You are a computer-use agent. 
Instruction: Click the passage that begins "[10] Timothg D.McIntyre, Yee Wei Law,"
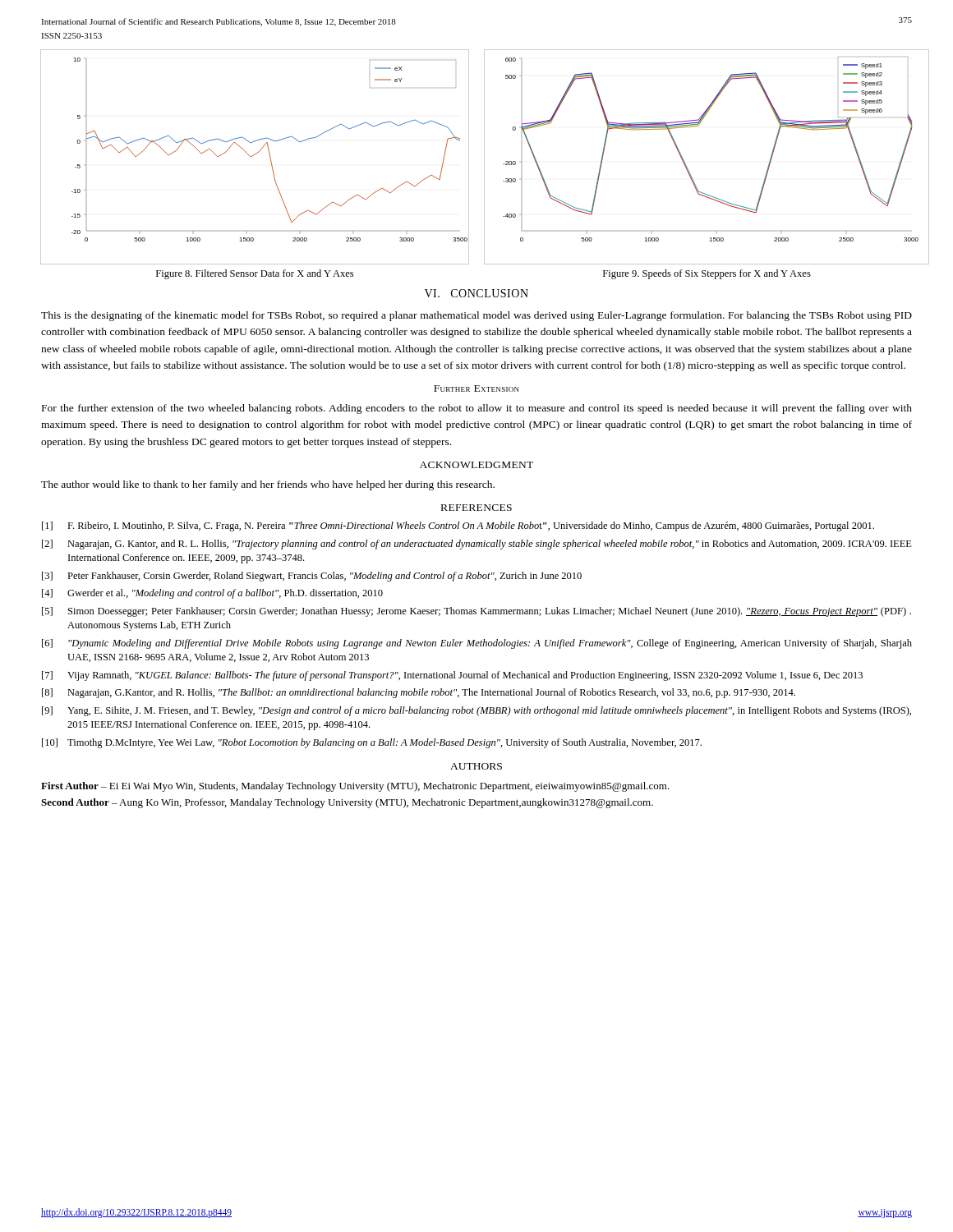tap(476, 743)
